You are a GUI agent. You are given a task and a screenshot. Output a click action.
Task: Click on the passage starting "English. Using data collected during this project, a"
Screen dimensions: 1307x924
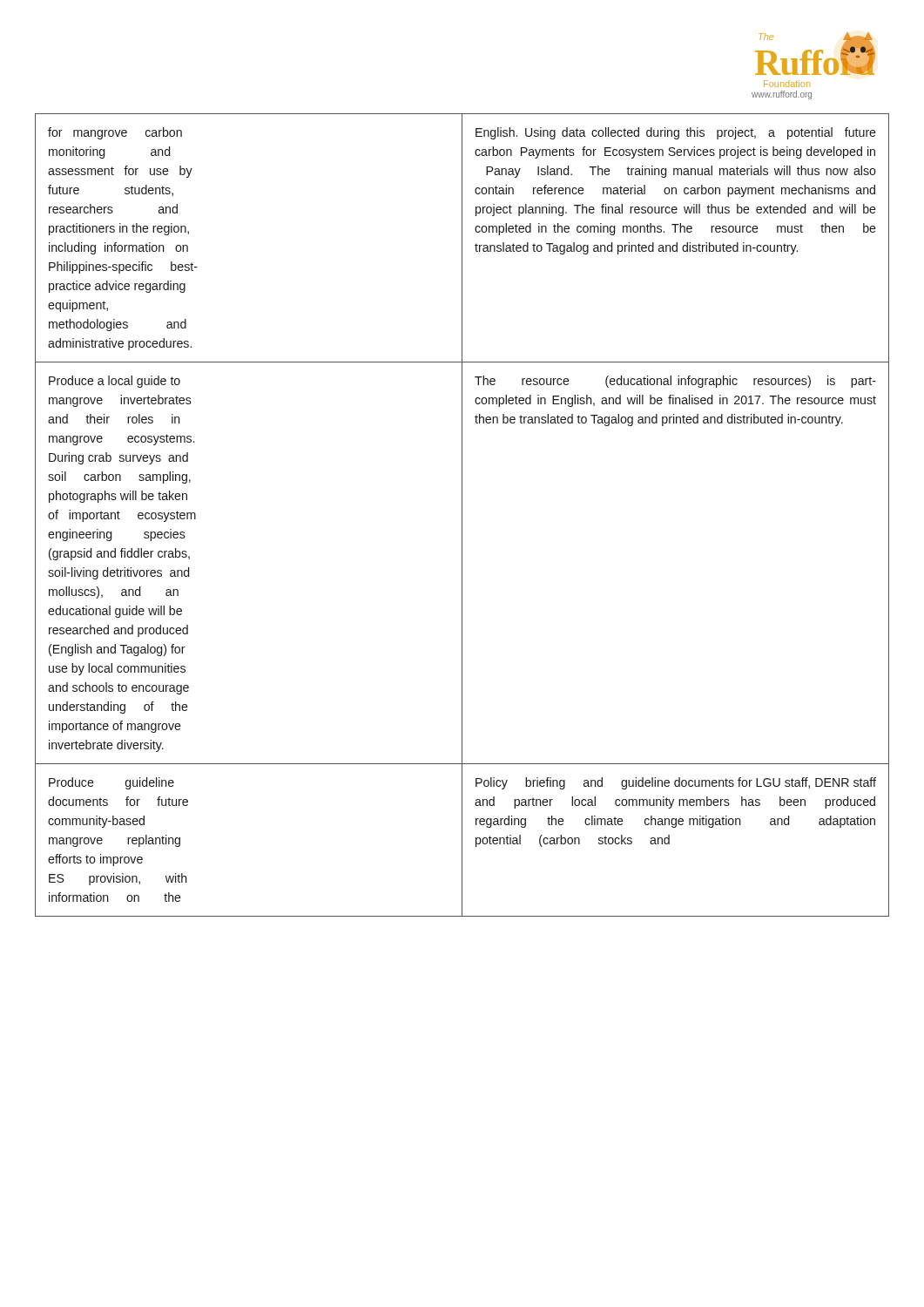click(x=675, y=190)
